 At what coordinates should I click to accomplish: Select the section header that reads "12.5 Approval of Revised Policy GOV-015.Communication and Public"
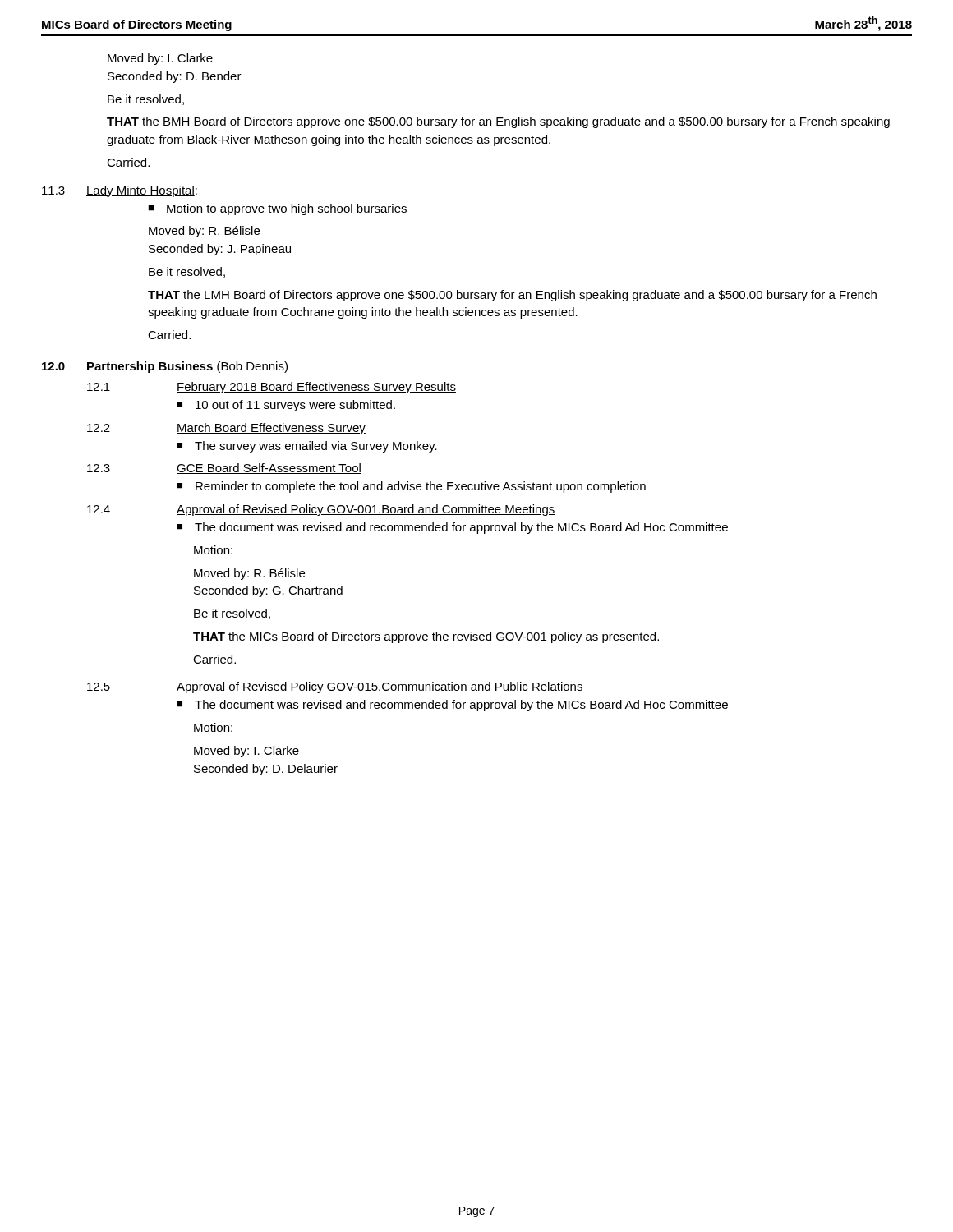click(x=312, y=686)
